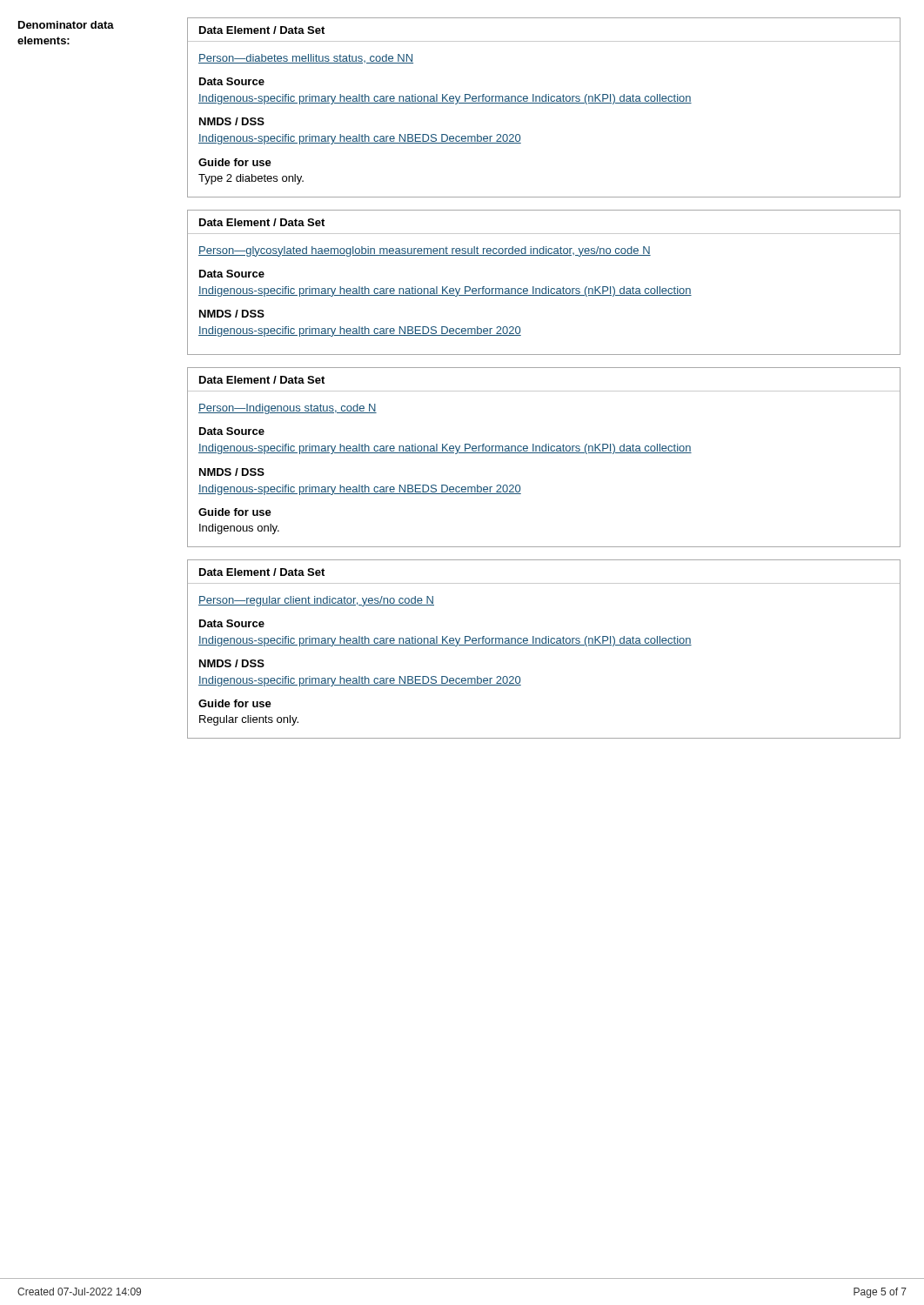The width and height of the screenshot is (924, 1305).
Task: Locate the text "Denominator dataelements:"
Action: coord(65,33)
